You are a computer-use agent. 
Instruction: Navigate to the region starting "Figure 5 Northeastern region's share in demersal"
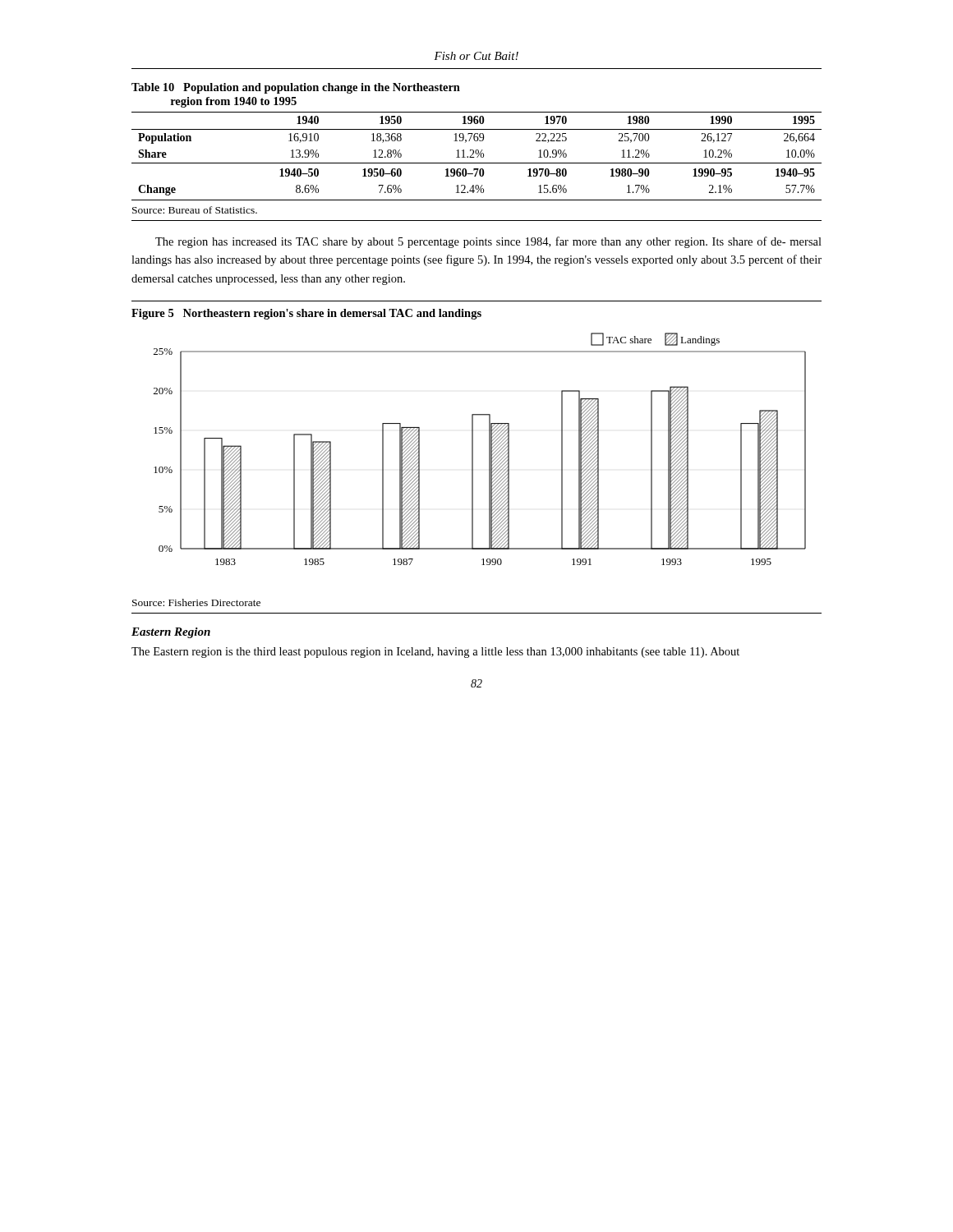[x=306, y=313]
